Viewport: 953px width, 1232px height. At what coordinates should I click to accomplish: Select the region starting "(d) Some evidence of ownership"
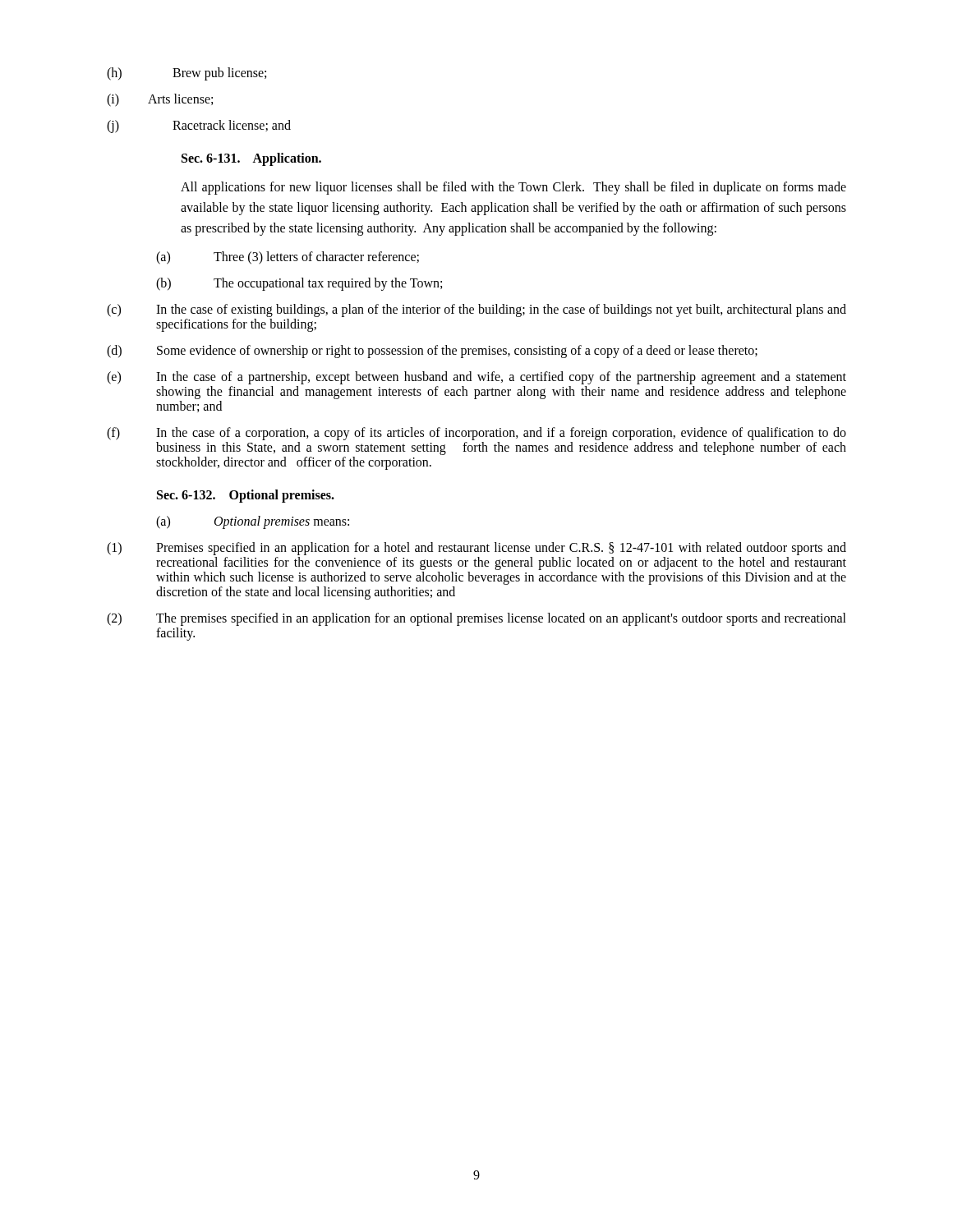(x=432, y=351)
